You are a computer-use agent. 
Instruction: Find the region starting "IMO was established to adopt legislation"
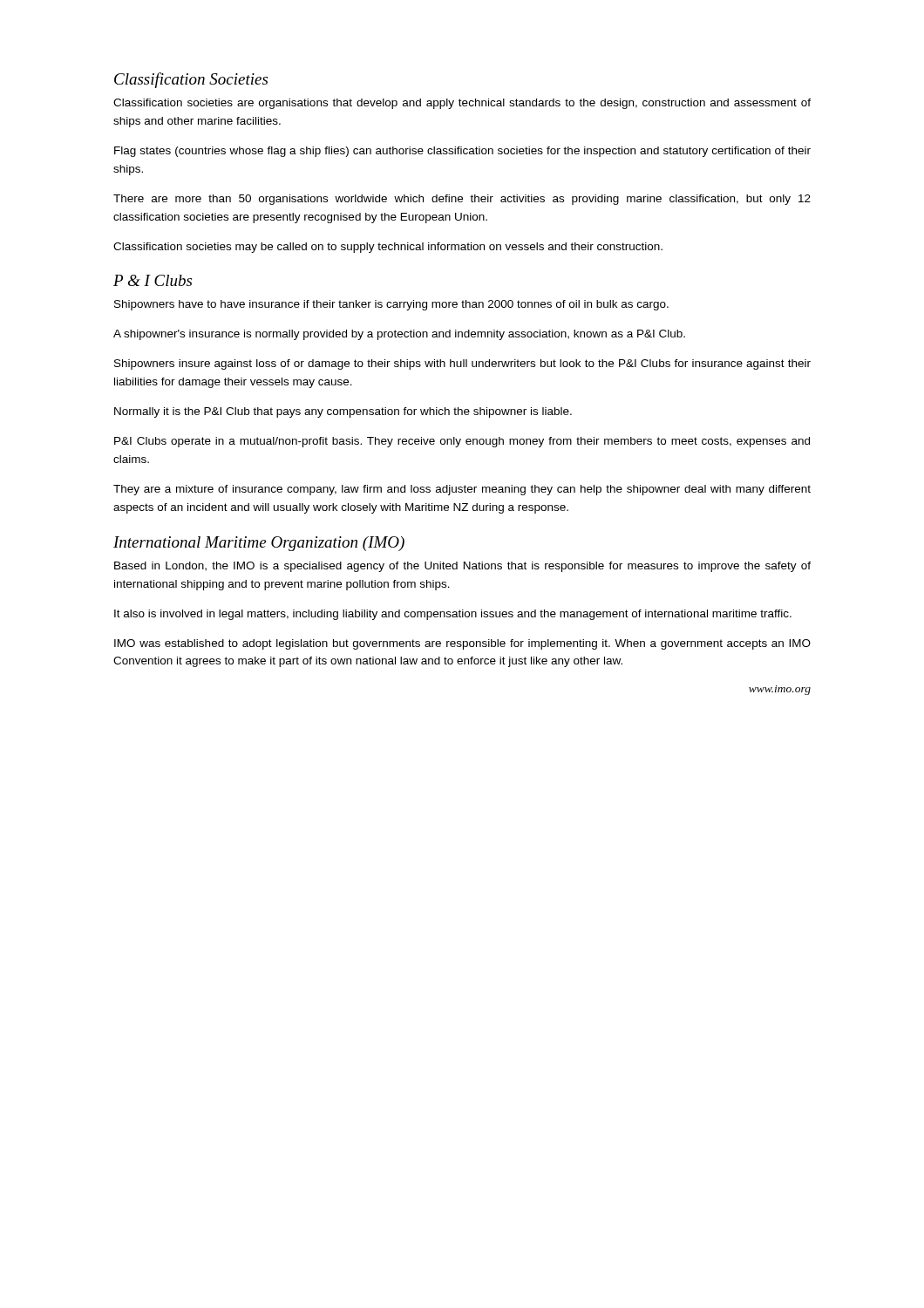point(462,652)
